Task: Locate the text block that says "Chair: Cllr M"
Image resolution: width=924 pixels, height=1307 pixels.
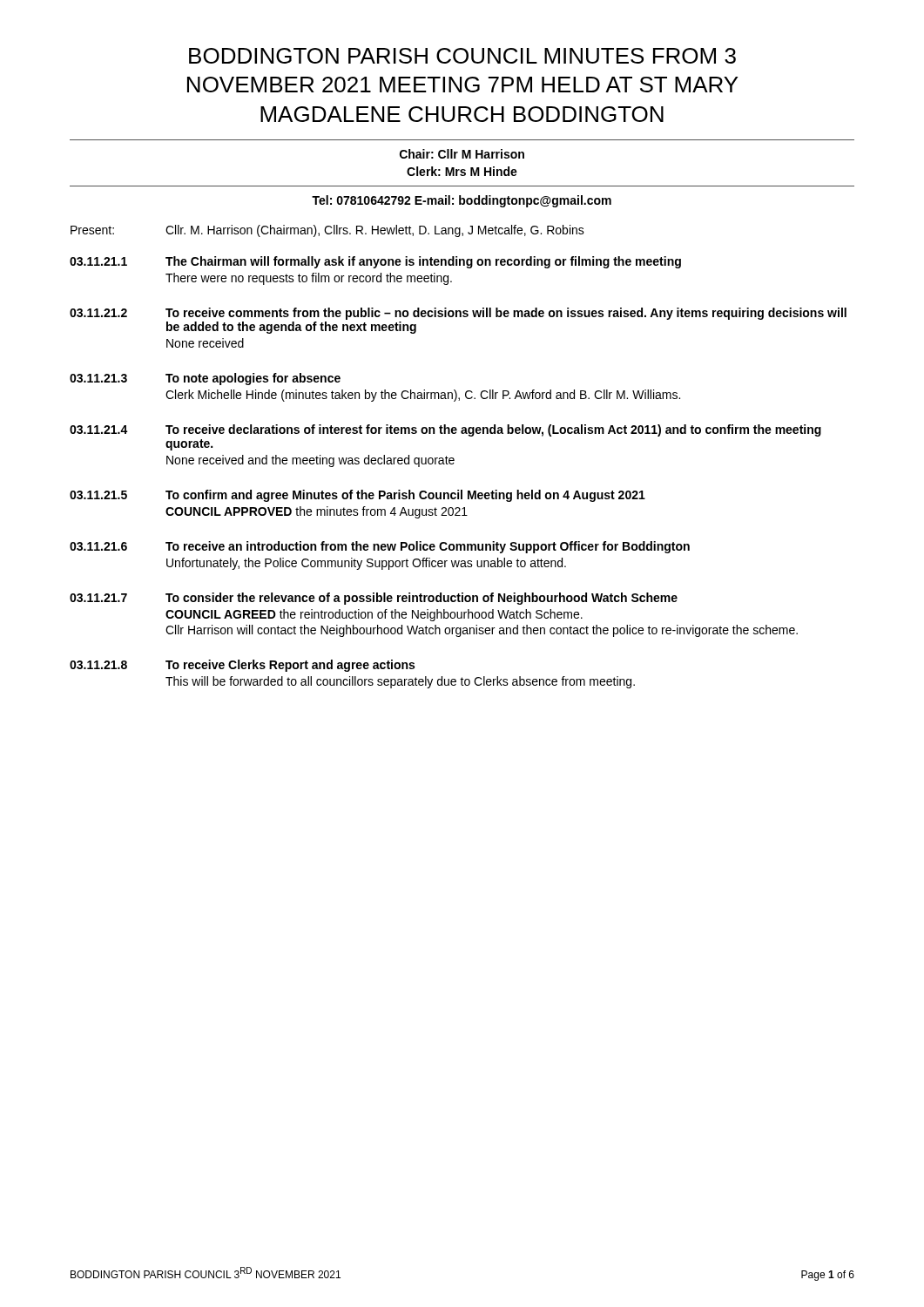Action: coord(462,163)
